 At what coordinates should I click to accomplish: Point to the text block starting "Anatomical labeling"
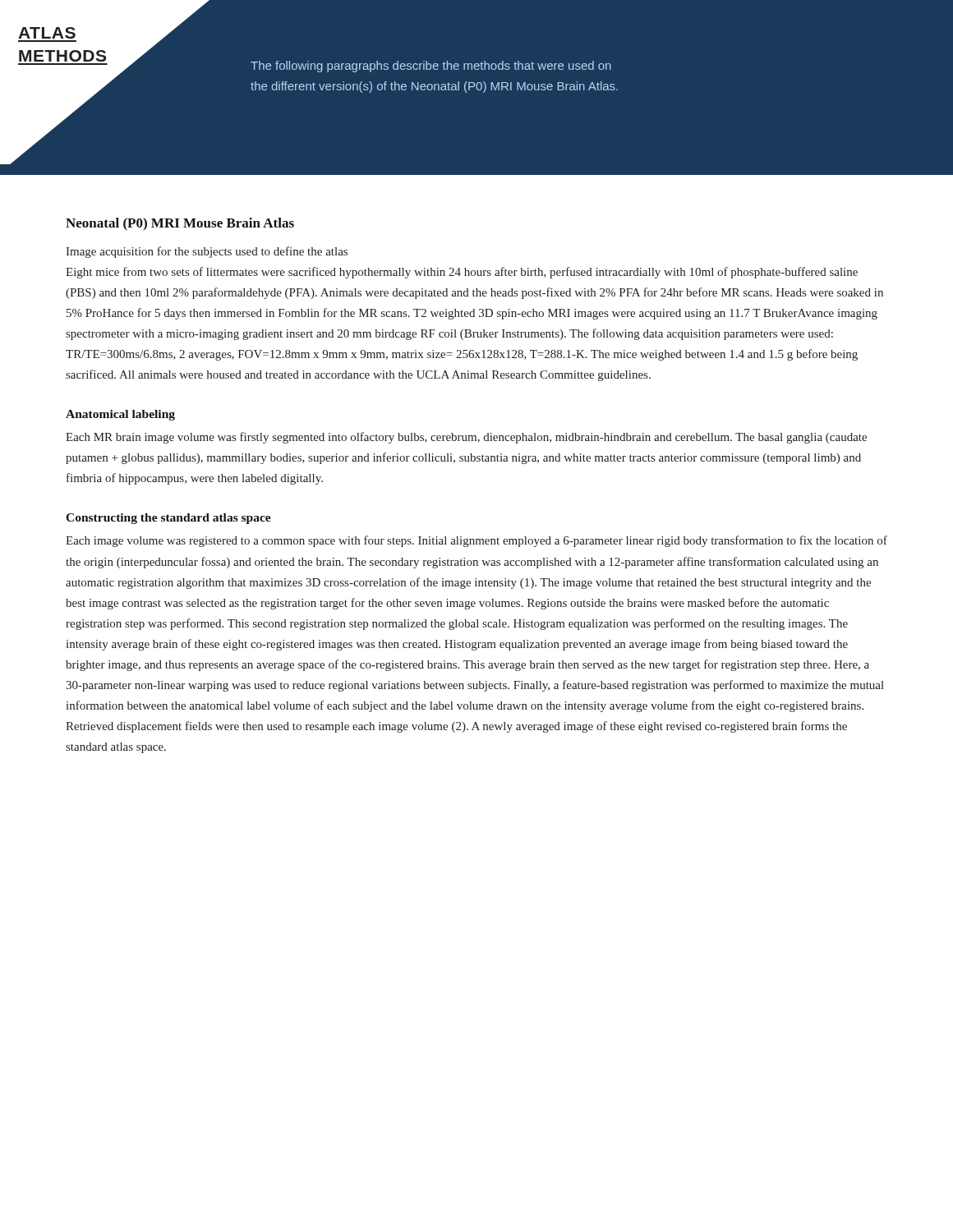(120, 414)
